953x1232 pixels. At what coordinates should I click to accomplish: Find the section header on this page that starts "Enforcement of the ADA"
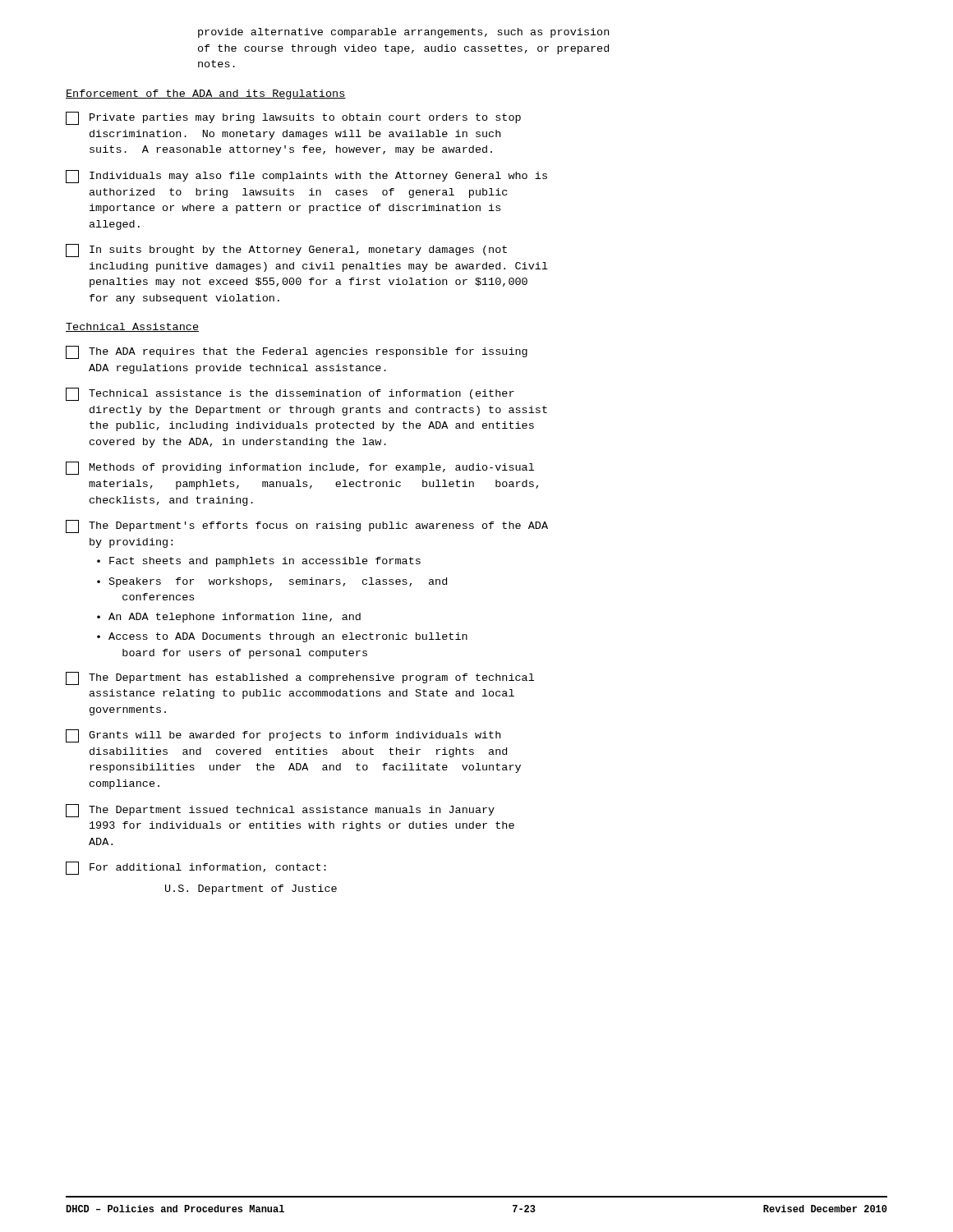point(206,94)
